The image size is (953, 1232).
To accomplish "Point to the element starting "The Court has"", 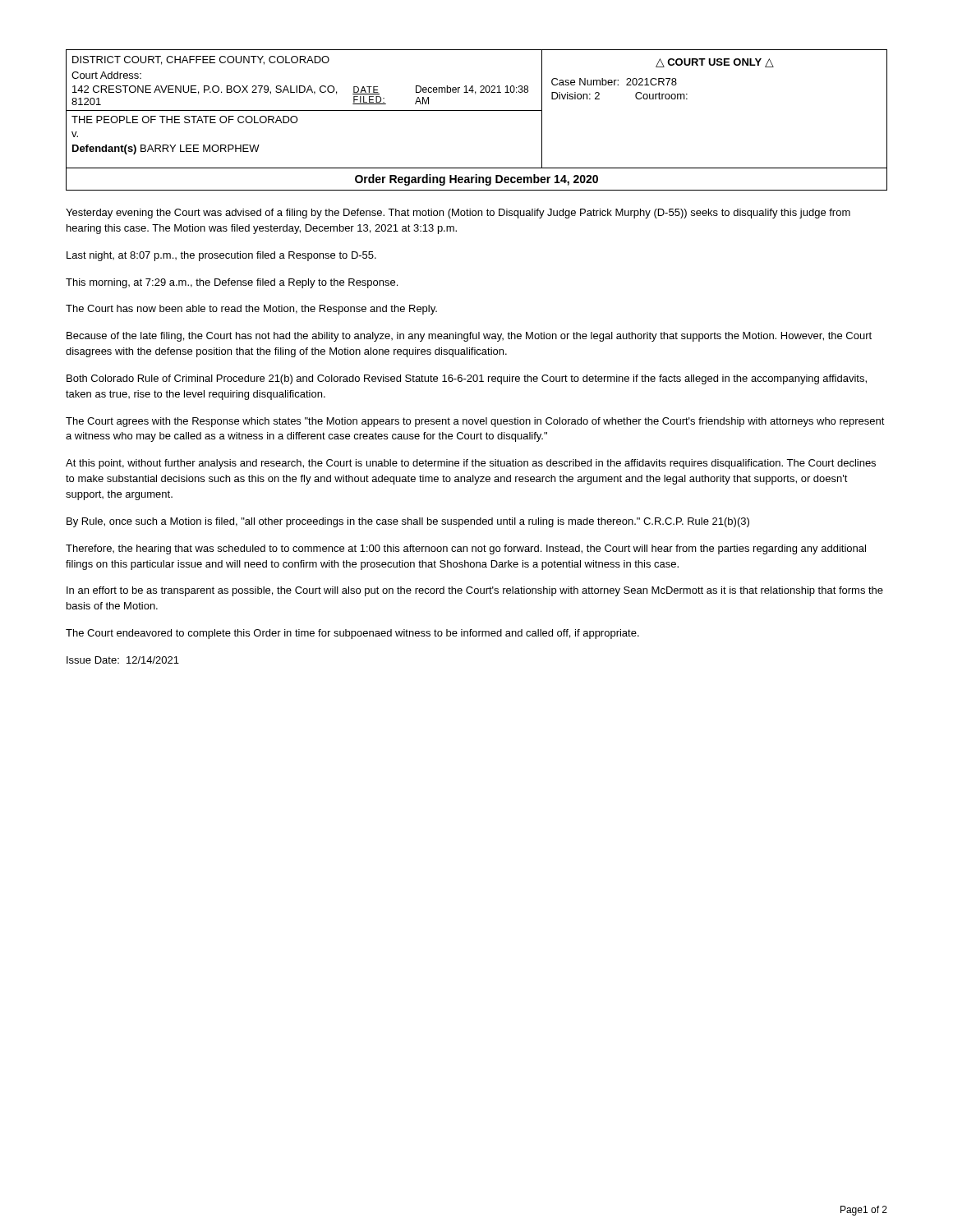I will point(252,309).
